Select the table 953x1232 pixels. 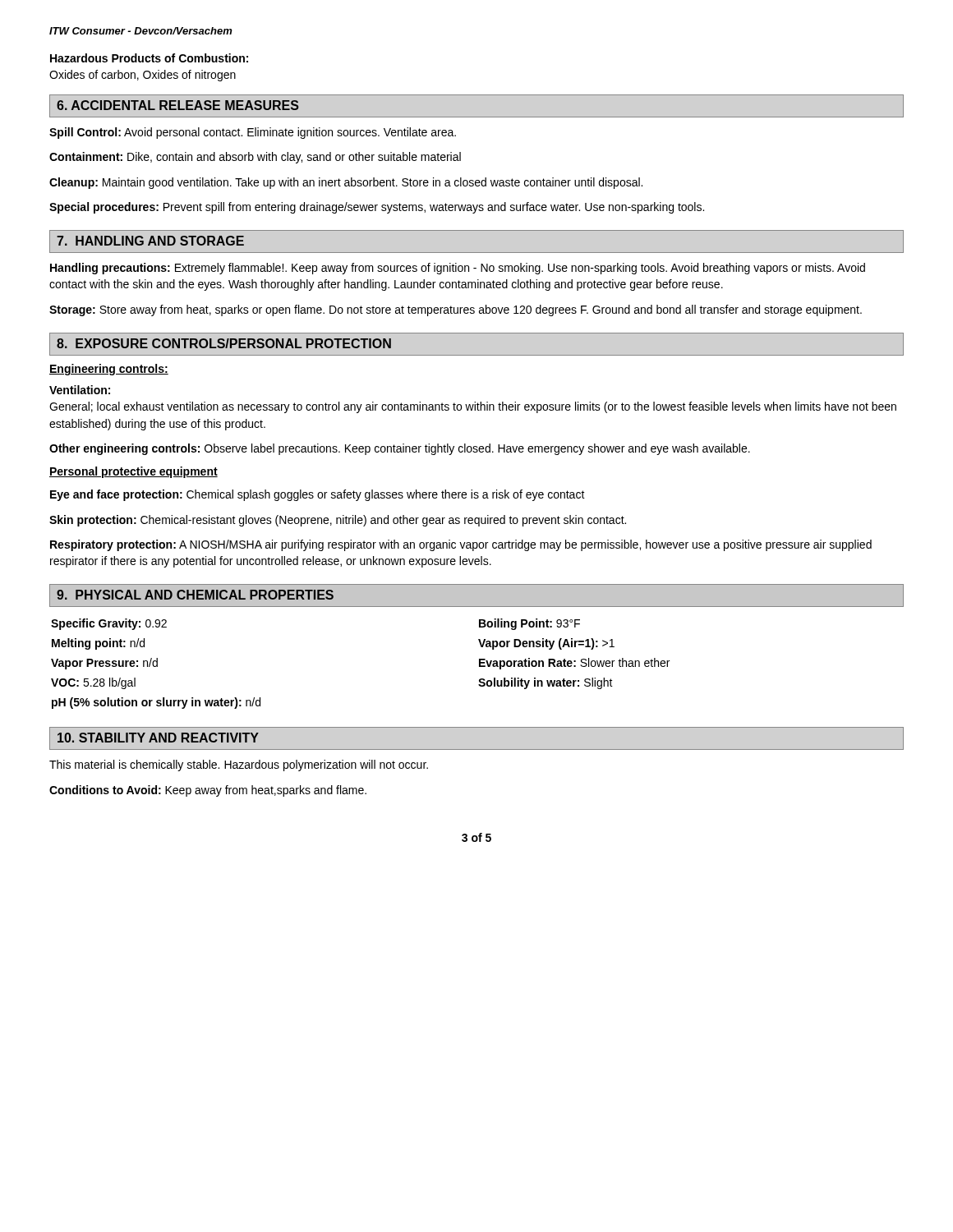pyautogui.click(x=476, y=663)
